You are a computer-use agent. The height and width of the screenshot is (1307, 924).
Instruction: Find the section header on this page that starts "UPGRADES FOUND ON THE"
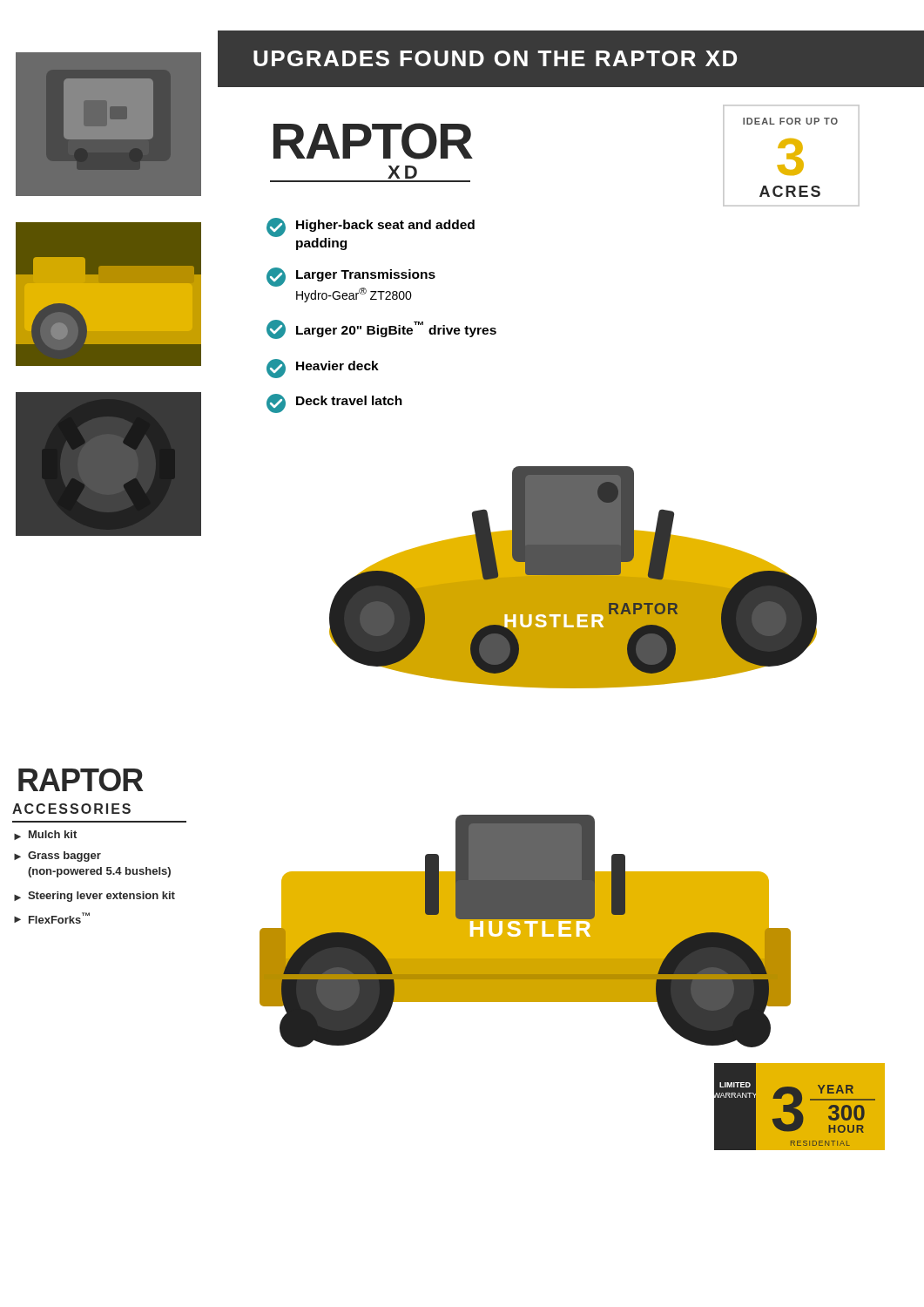tap(478, 59)
